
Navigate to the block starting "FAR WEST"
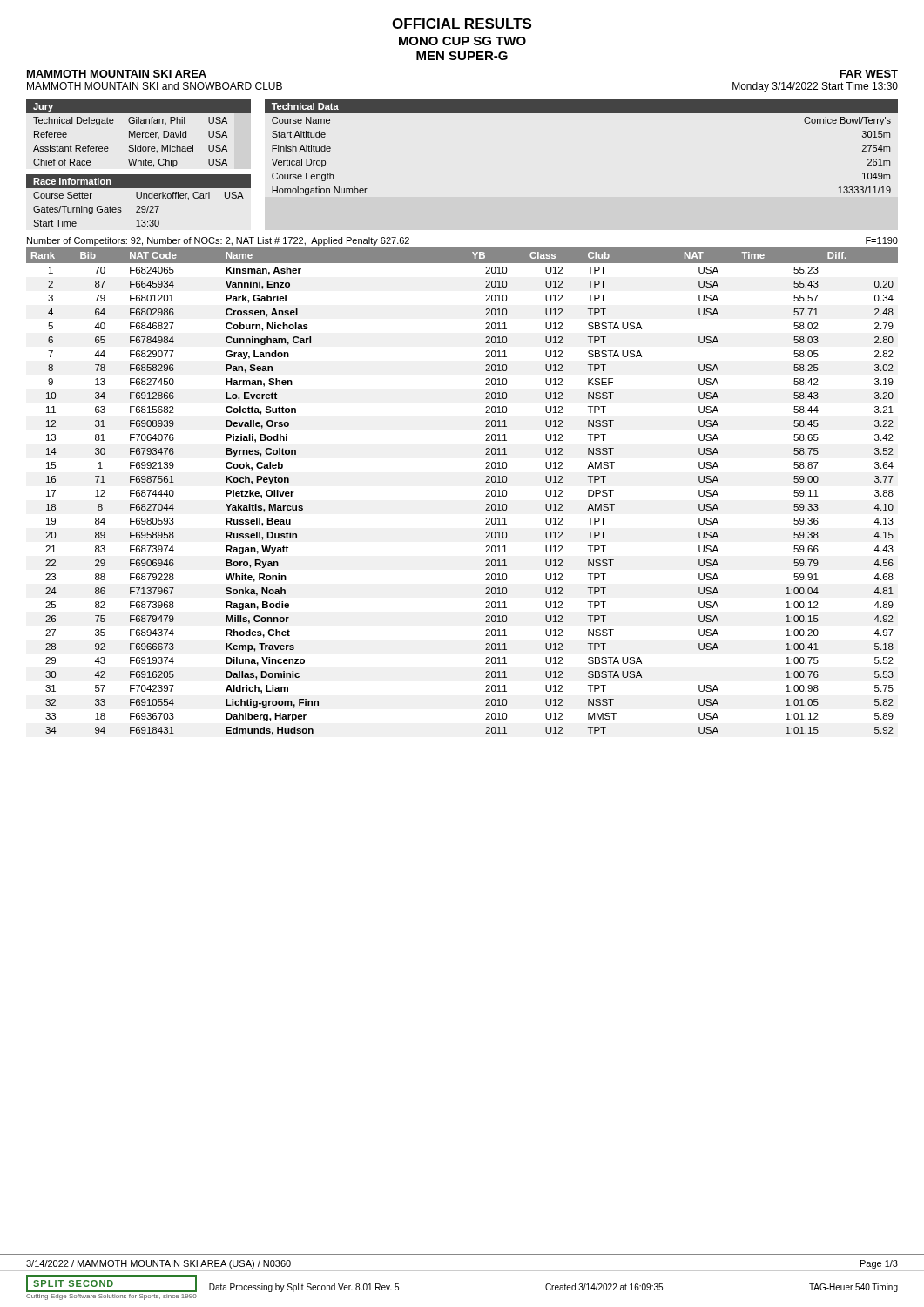pos(869,74)
